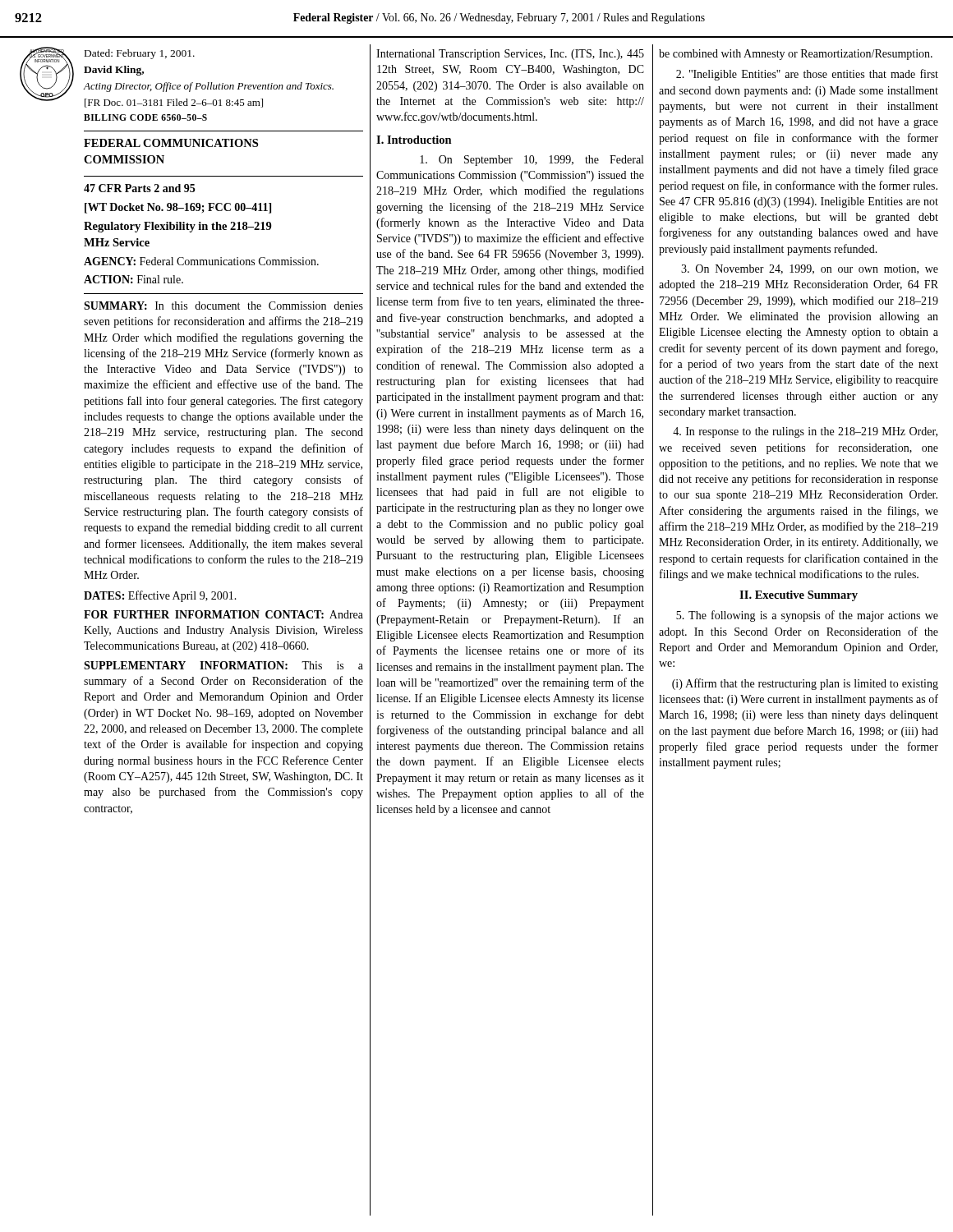Select the text block that reads "47 CFR Parts"
Screen dimensions: 1232x953
coord(139,188)
